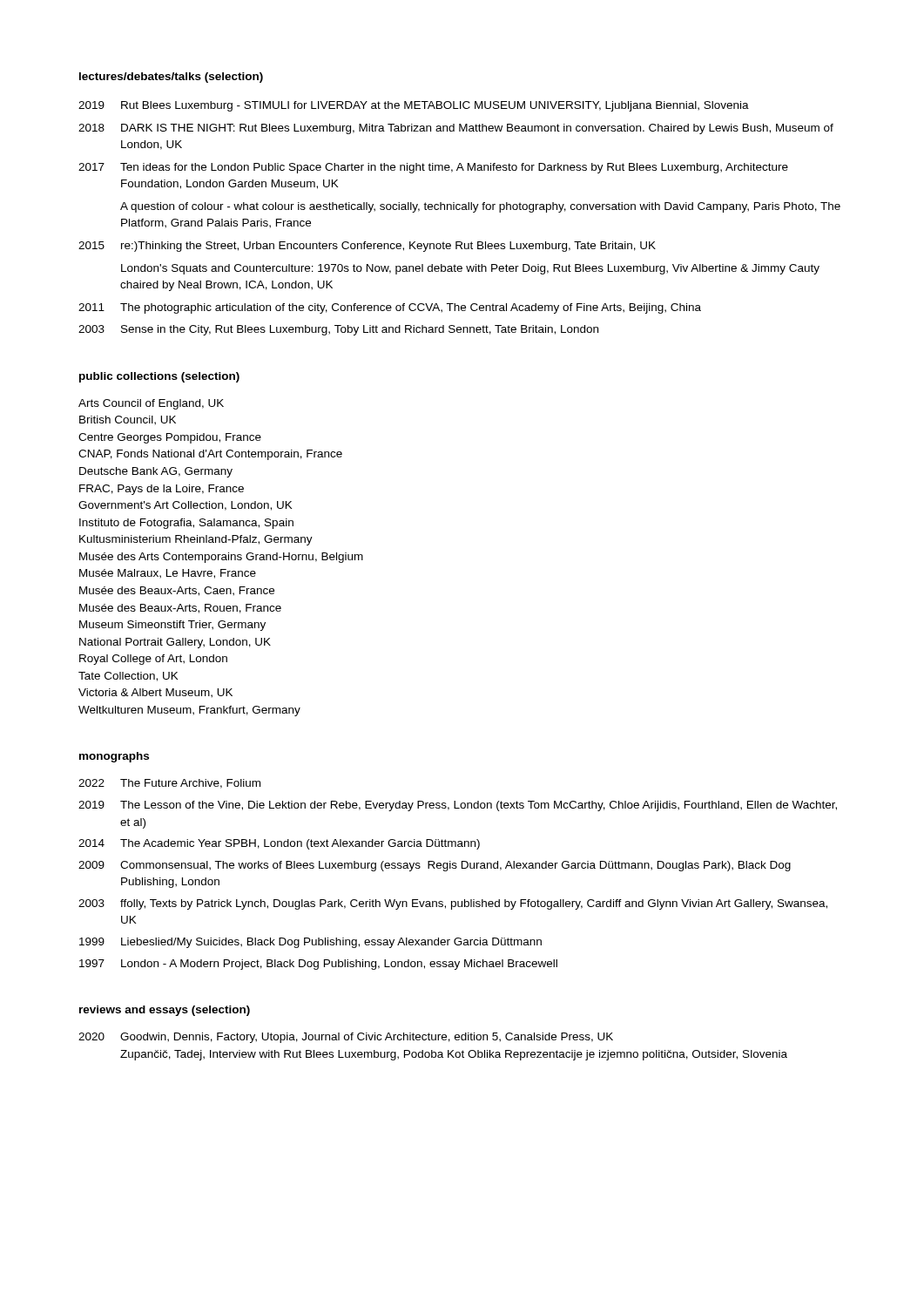This screenshot has height=1307, width=924.
Task: Click on the text block starting "2003 Sense in the City, Rut"
Action: (x=462, y=329)
